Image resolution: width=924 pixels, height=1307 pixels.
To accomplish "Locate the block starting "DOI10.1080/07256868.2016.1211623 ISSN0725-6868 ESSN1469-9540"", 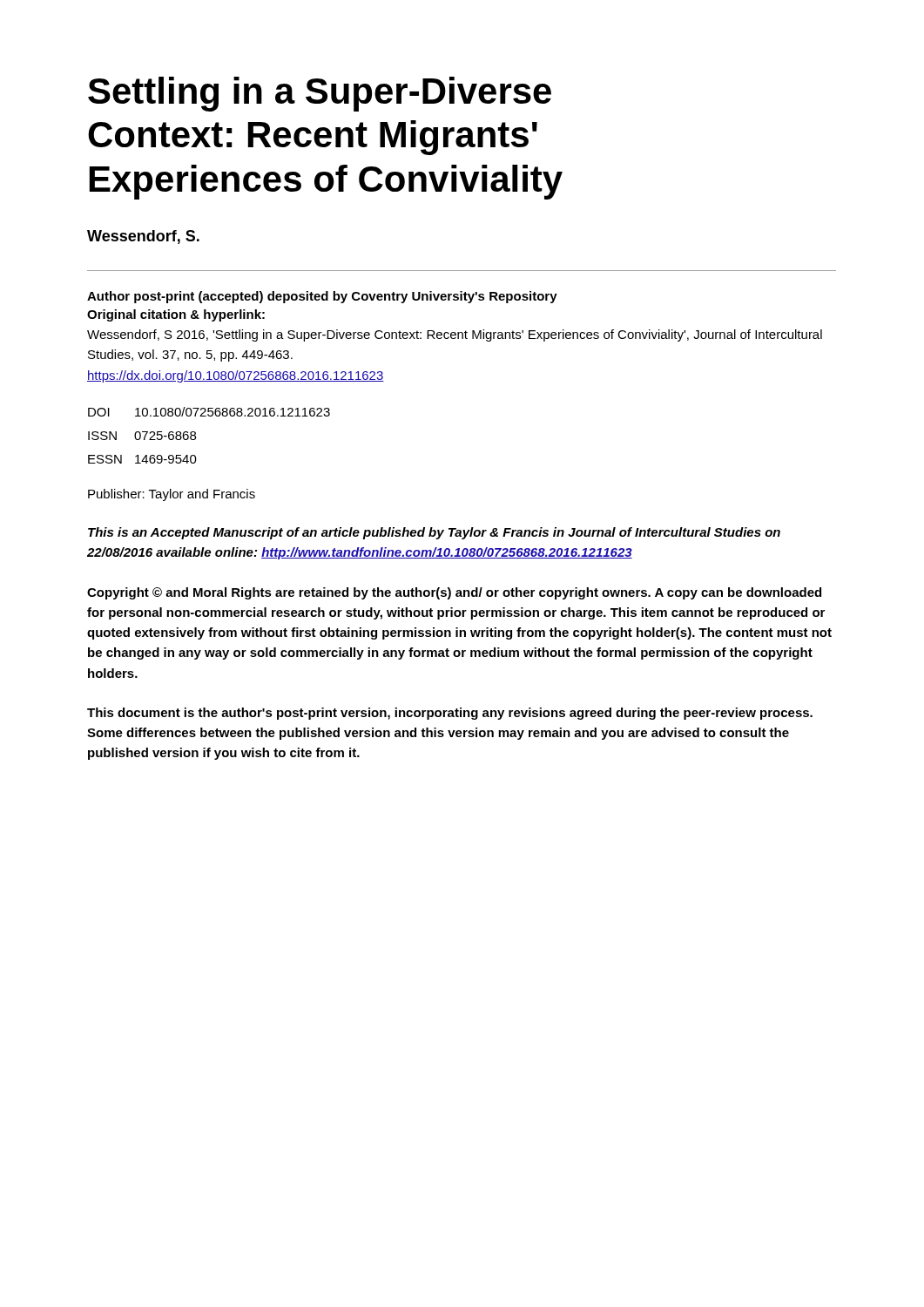I will point(209,412).
